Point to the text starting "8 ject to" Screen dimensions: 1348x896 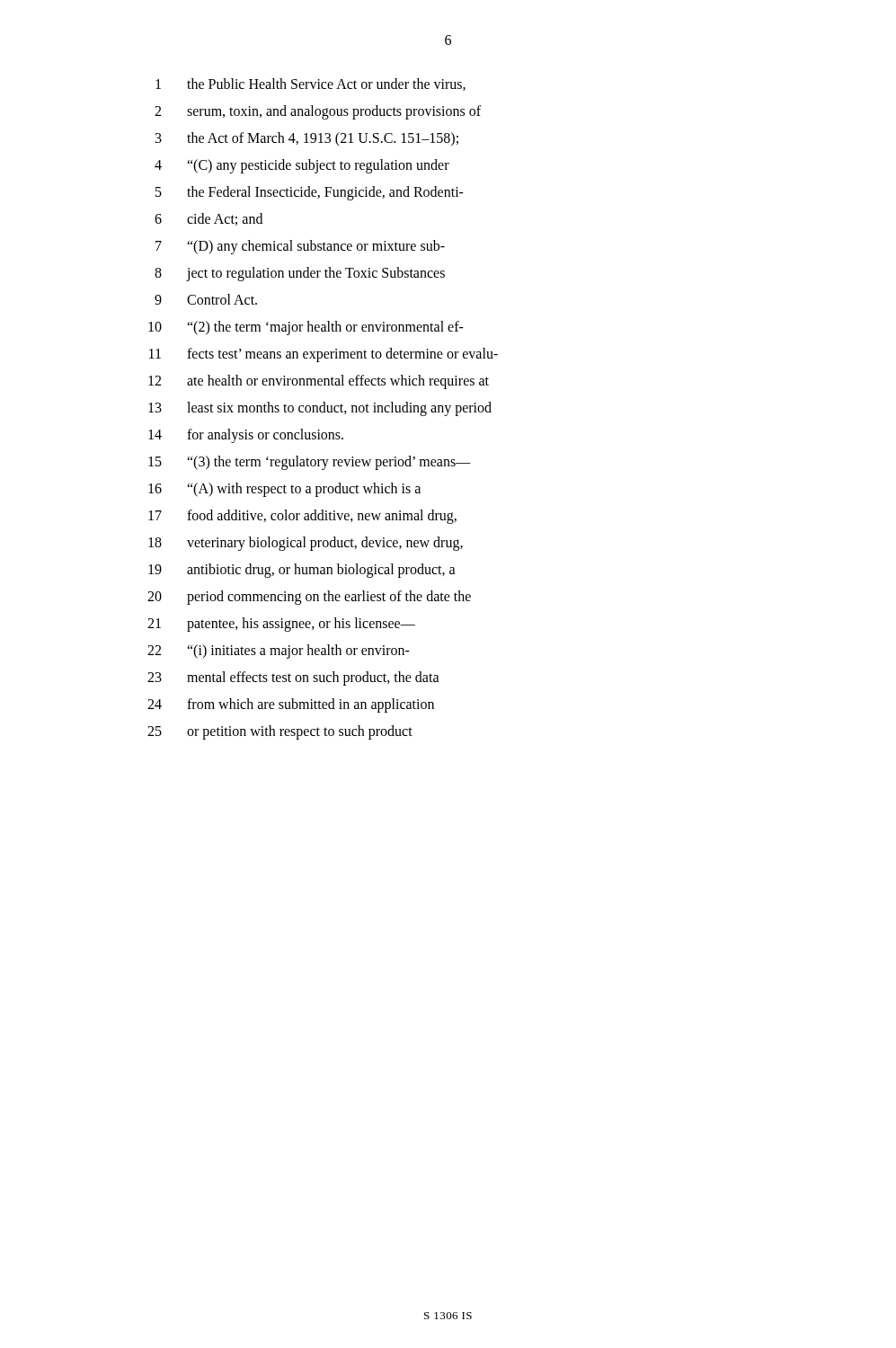tap(300, 274)
